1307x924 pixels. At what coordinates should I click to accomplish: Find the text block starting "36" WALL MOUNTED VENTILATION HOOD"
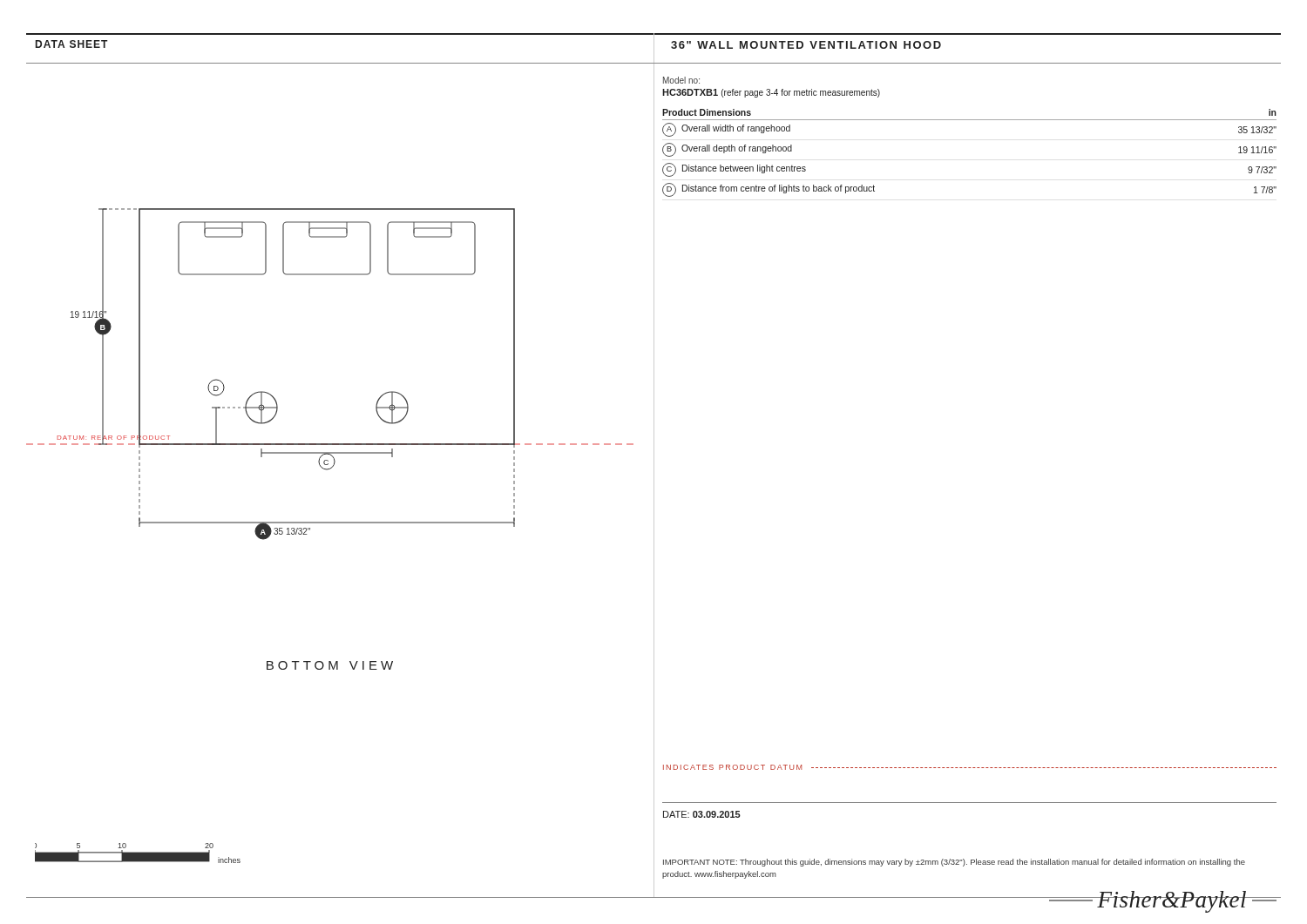pyautogui.click(x=807, y=45)
